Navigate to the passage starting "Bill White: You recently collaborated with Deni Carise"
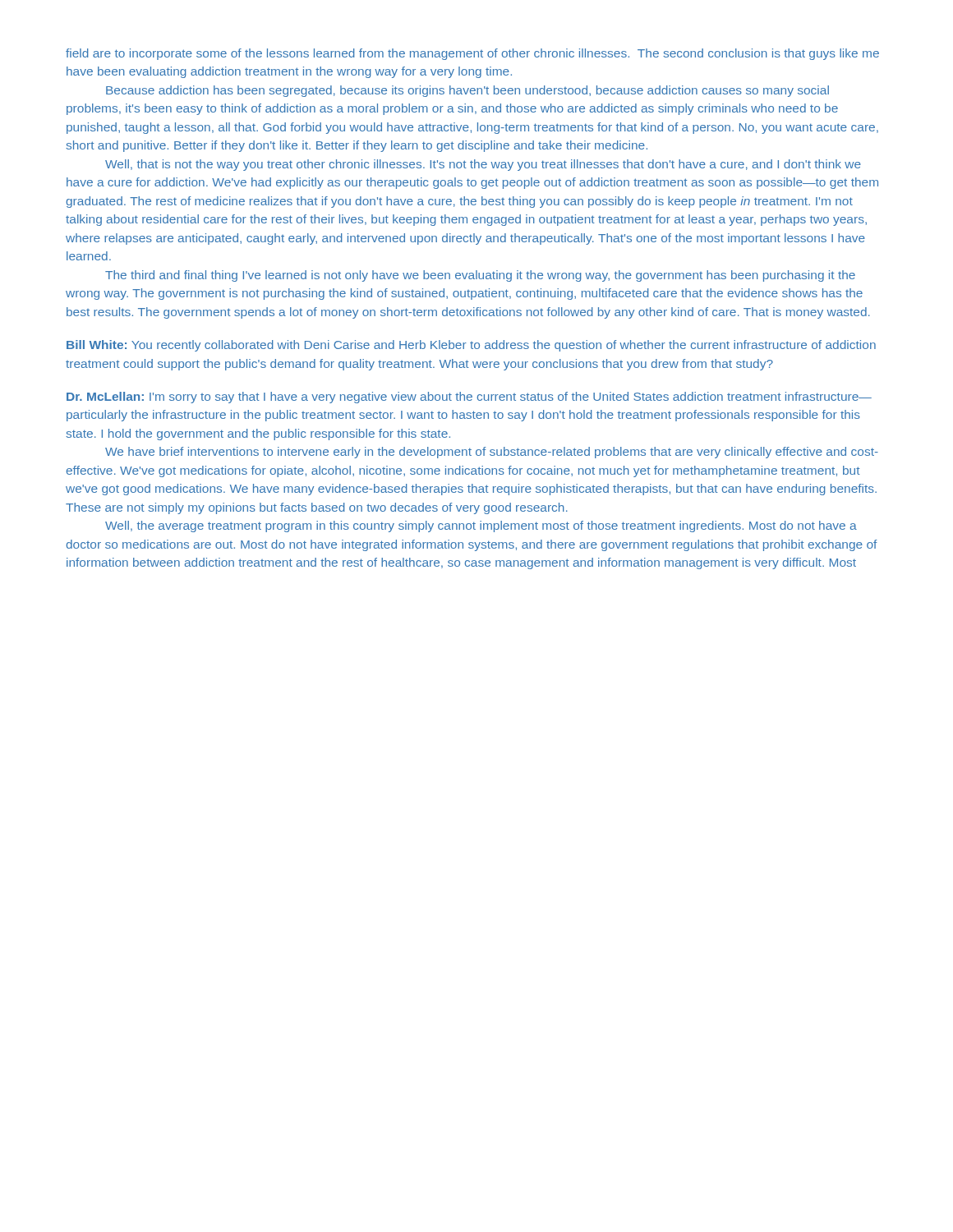Screen dimensions: 1232x953 pyautogui.click(x=476, y=354)
